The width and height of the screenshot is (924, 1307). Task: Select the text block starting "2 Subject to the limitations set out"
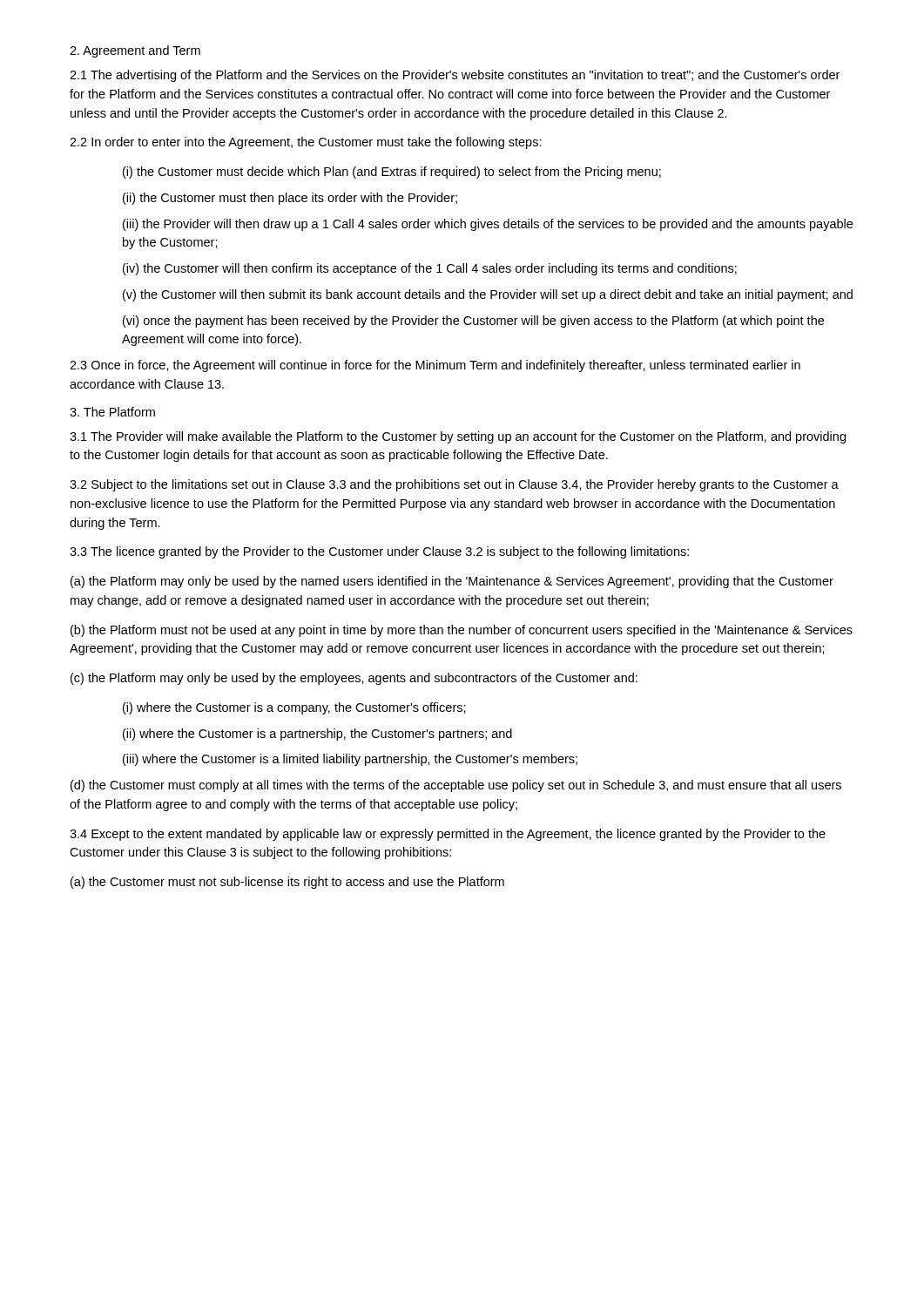(x=454, y=503)
